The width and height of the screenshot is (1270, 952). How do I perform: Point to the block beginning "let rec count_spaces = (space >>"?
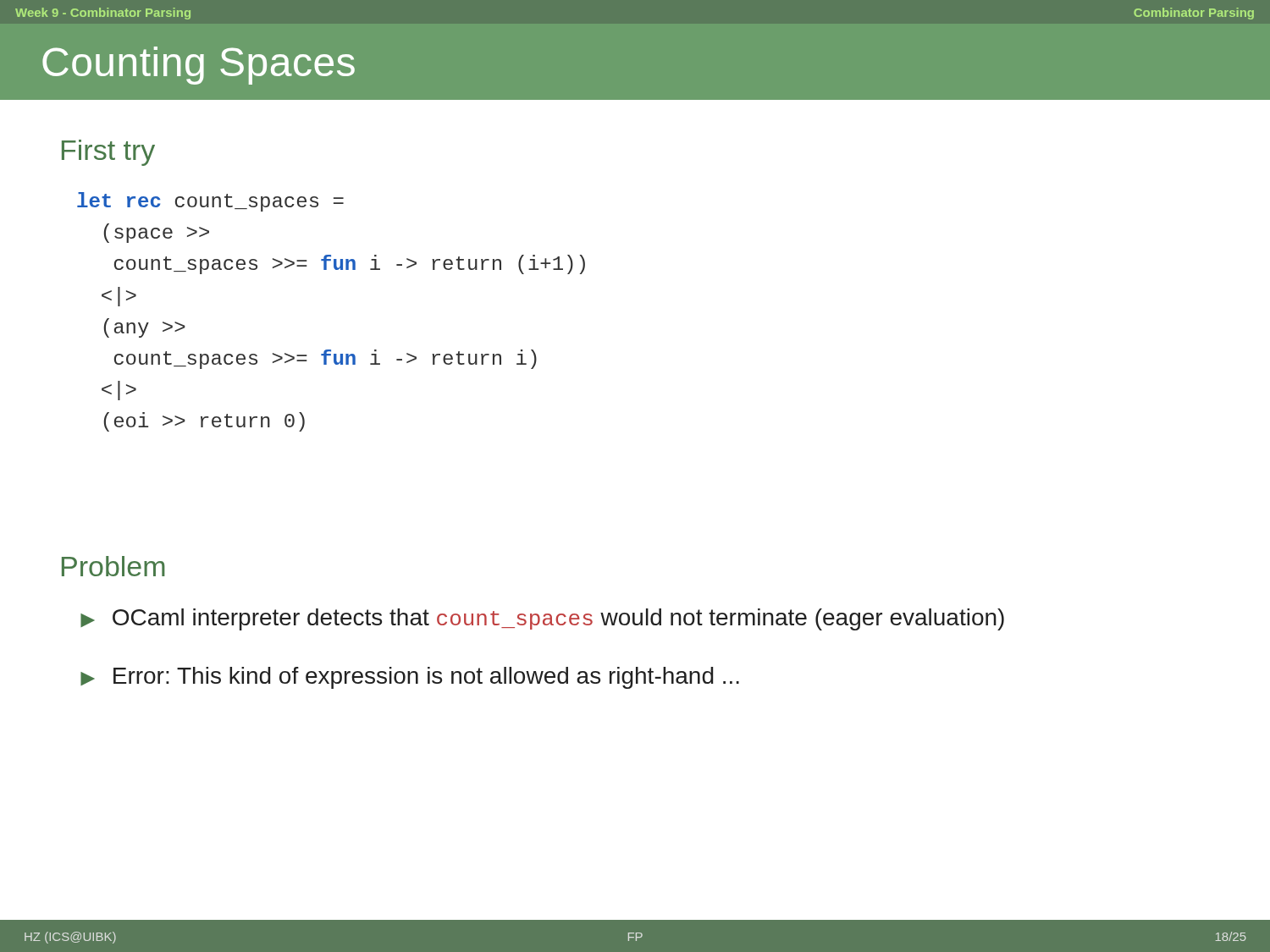pos(210,202)
